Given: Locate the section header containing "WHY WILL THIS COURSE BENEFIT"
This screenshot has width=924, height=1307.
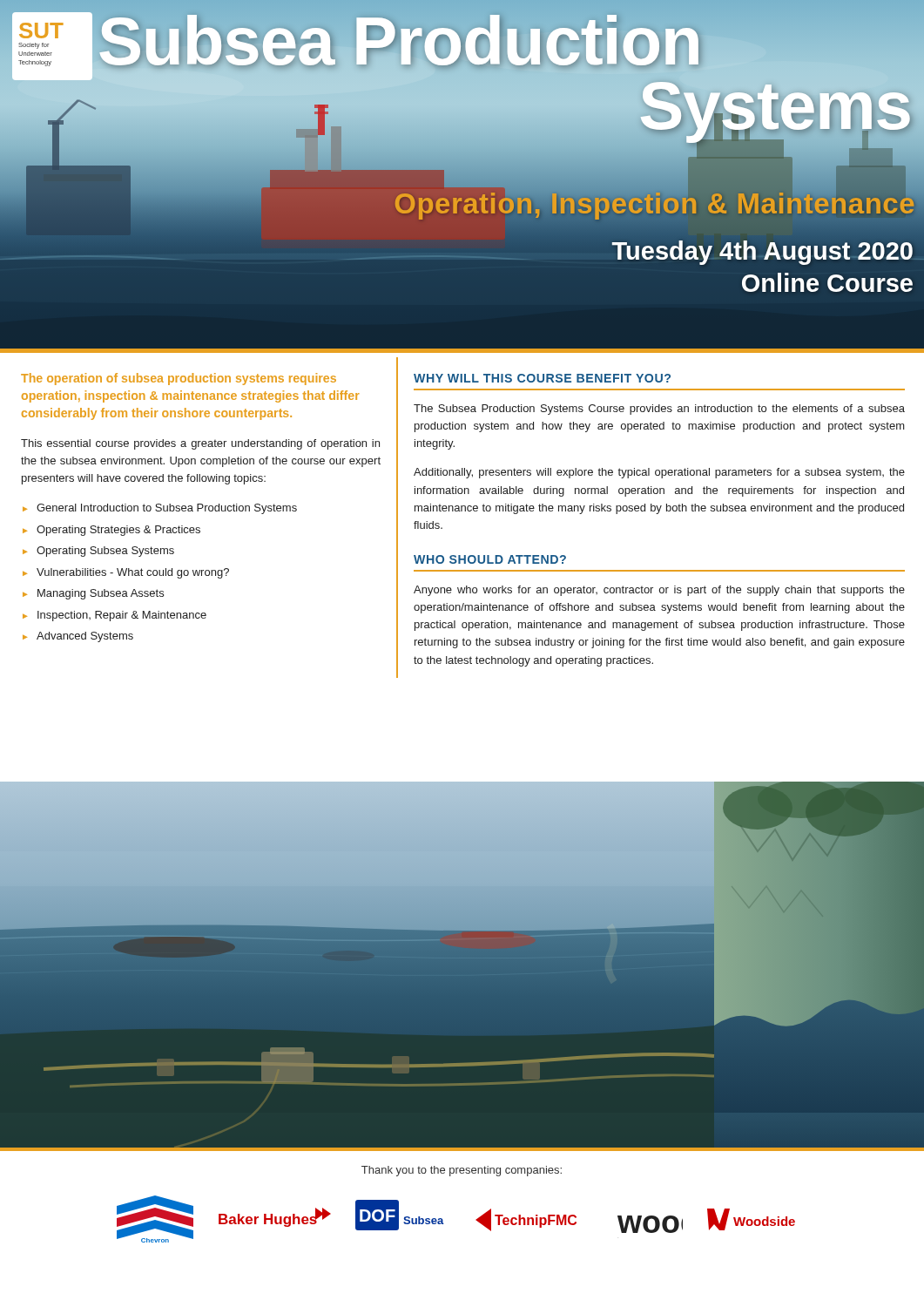Looking at the screenshot, I should click(543, 378).
